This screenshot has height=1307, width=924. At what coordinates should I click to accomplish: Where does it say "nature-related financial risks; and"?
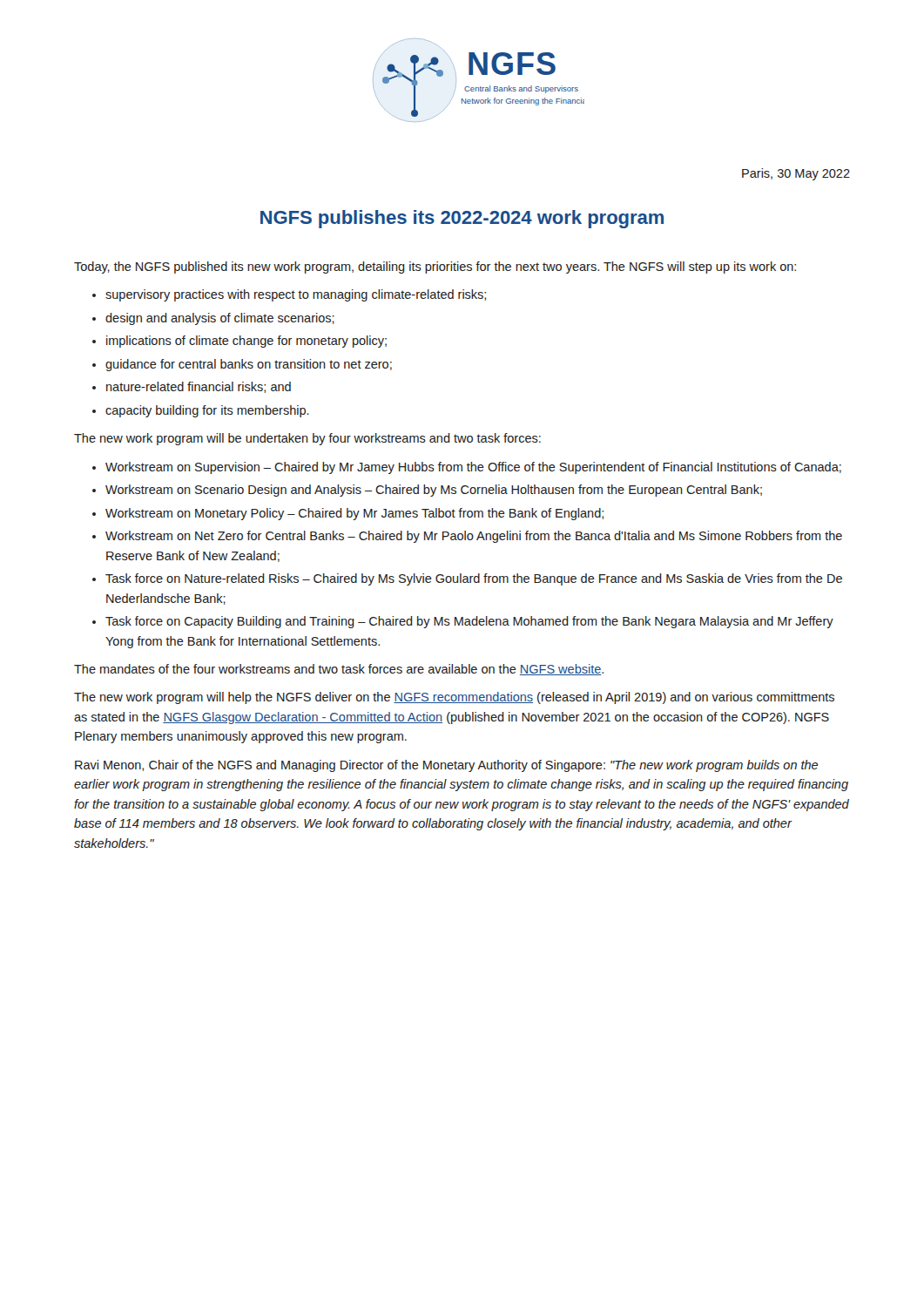(x=198, y=387)
